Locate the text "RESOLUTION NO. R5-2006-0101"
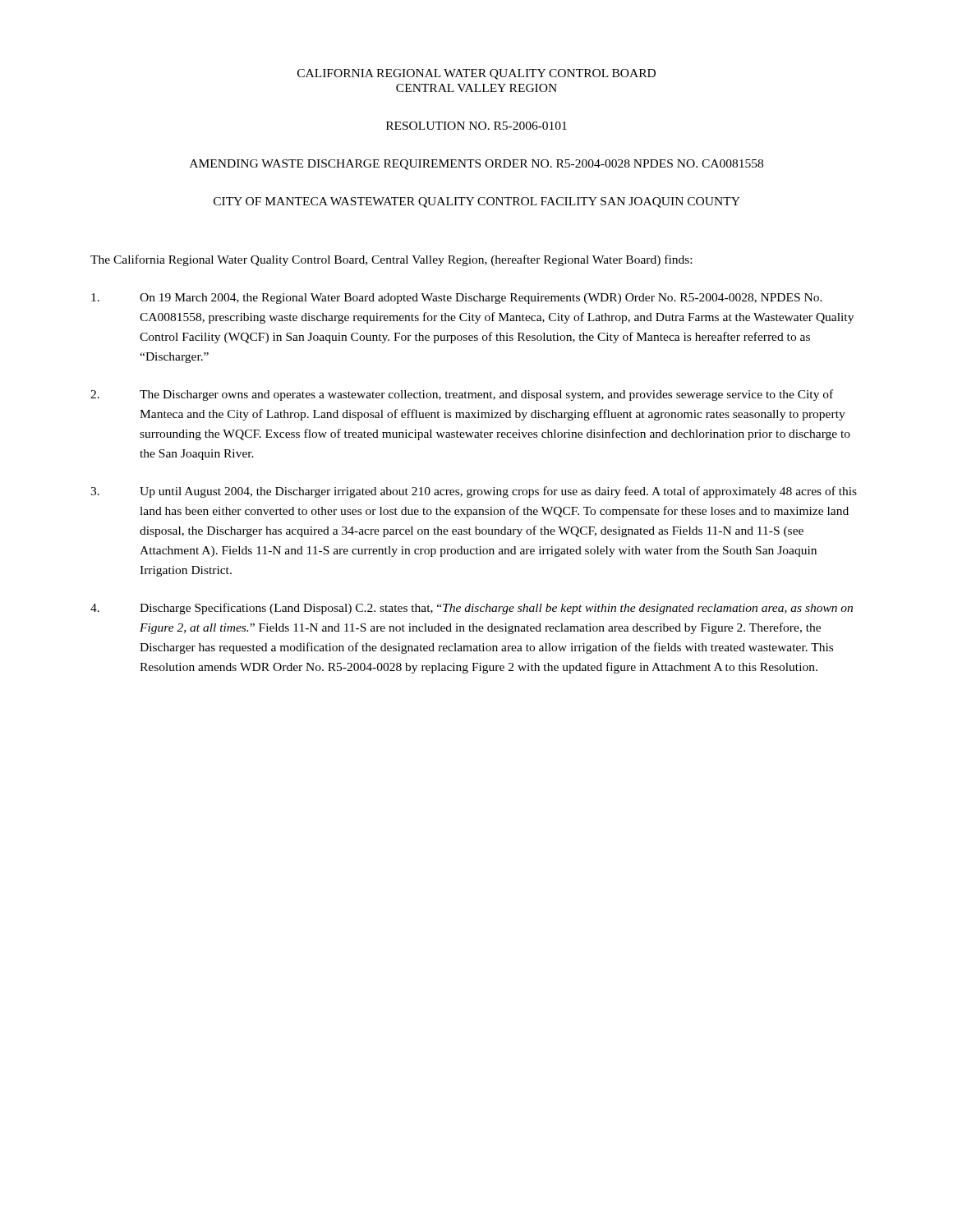 pos(476,125)
